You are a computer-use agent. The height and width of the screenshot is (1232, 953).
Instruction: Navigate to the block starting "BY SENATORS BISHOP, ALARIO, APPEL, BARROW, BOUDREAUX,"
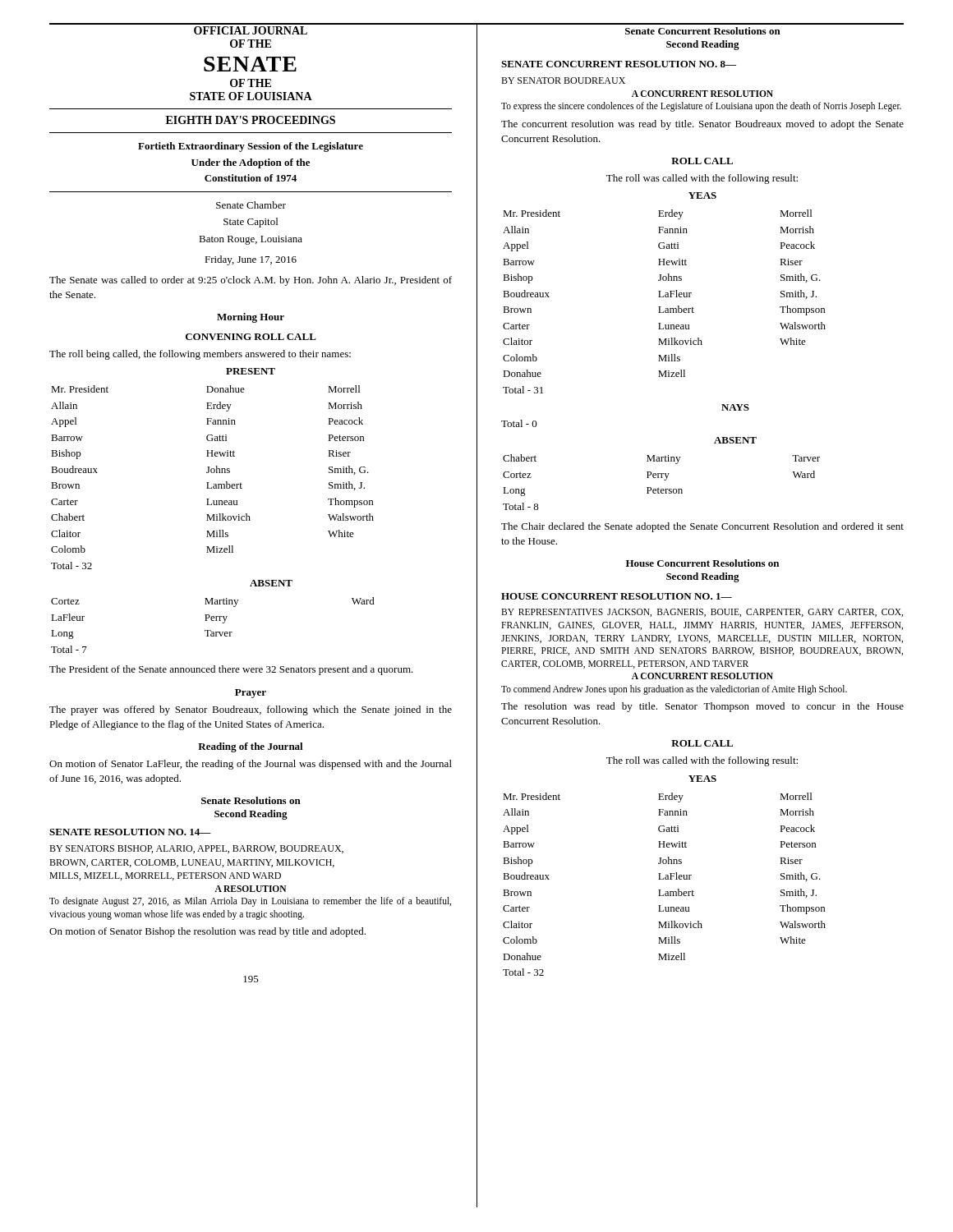coord(251,881)
